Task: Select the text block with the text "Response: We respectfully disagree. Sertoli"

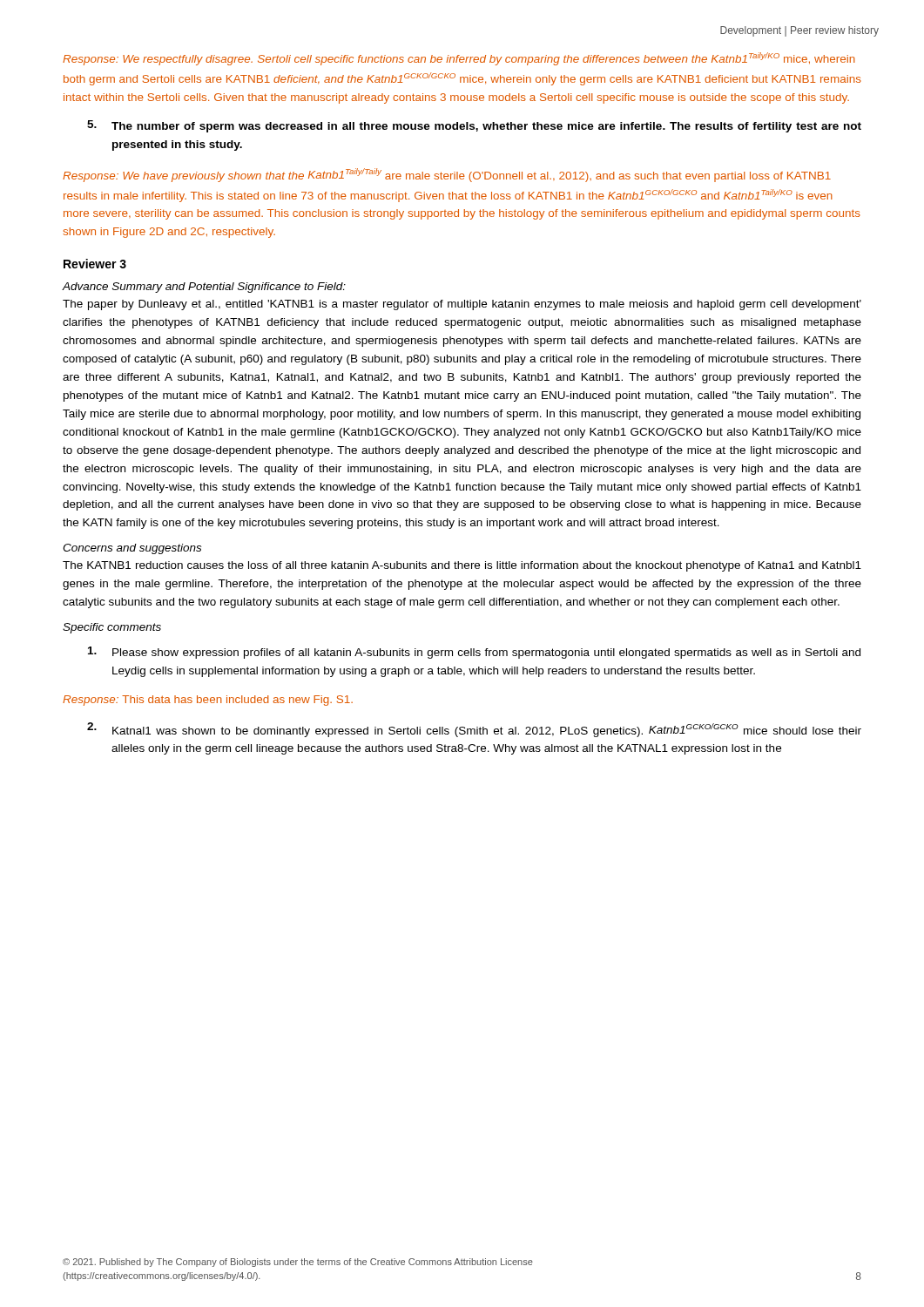Action: pos(462,77)
